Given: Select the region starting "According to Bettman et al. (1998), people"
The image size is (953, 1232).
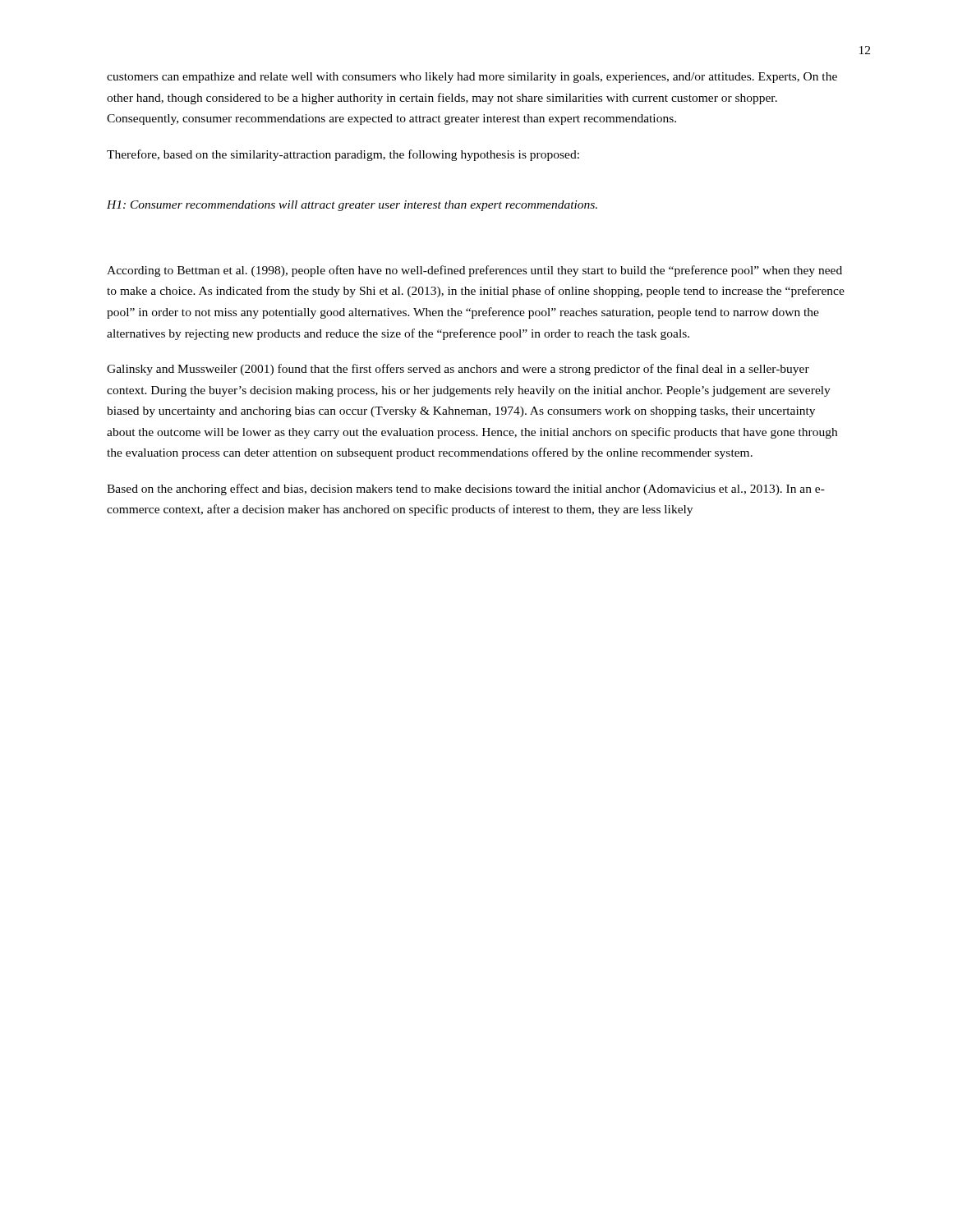Looking at the screenshot, I should pyautogui.click(x=476, y=301).
